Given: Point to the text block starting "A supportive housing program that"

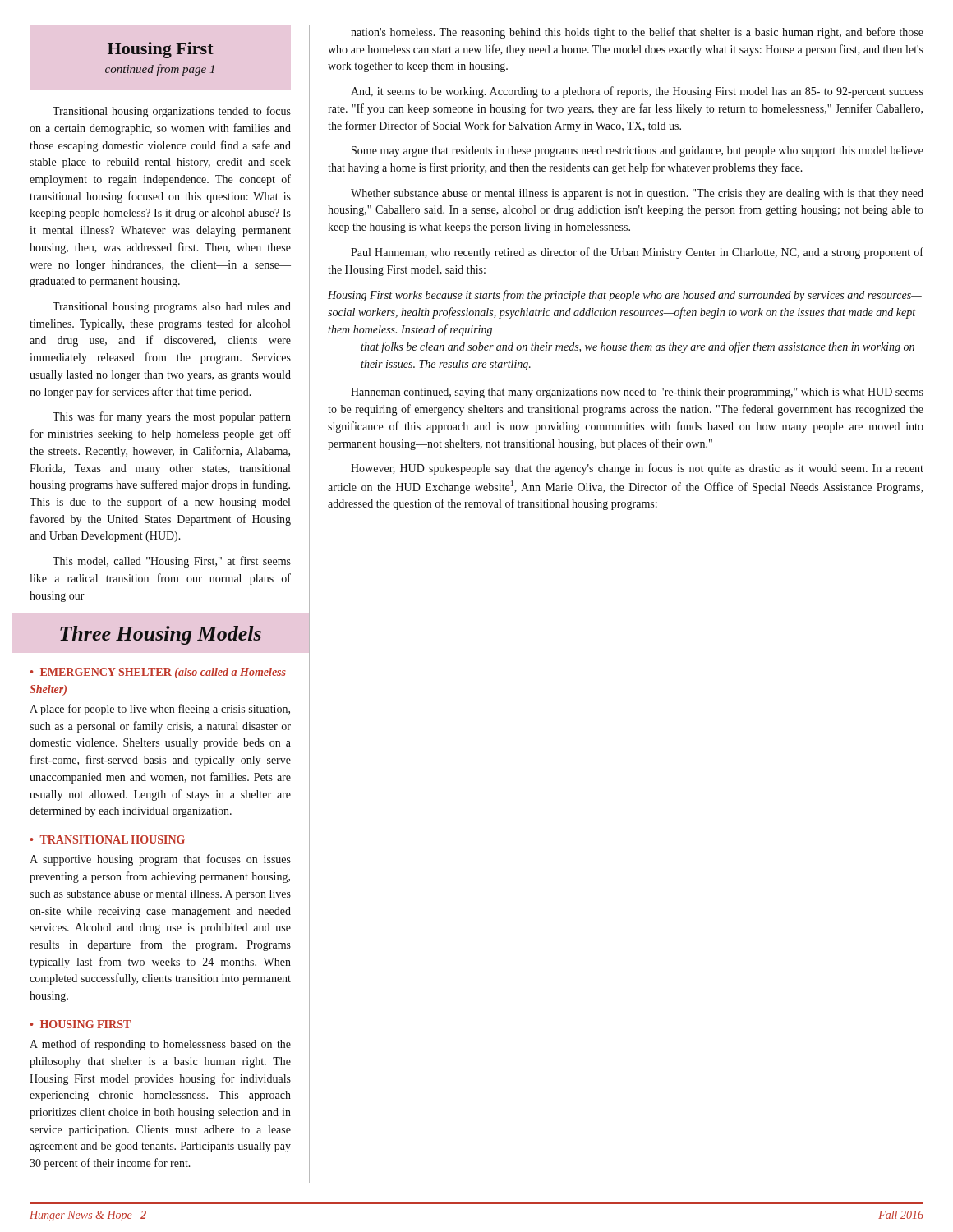Looking at the screenshot, I should point(160,928).
